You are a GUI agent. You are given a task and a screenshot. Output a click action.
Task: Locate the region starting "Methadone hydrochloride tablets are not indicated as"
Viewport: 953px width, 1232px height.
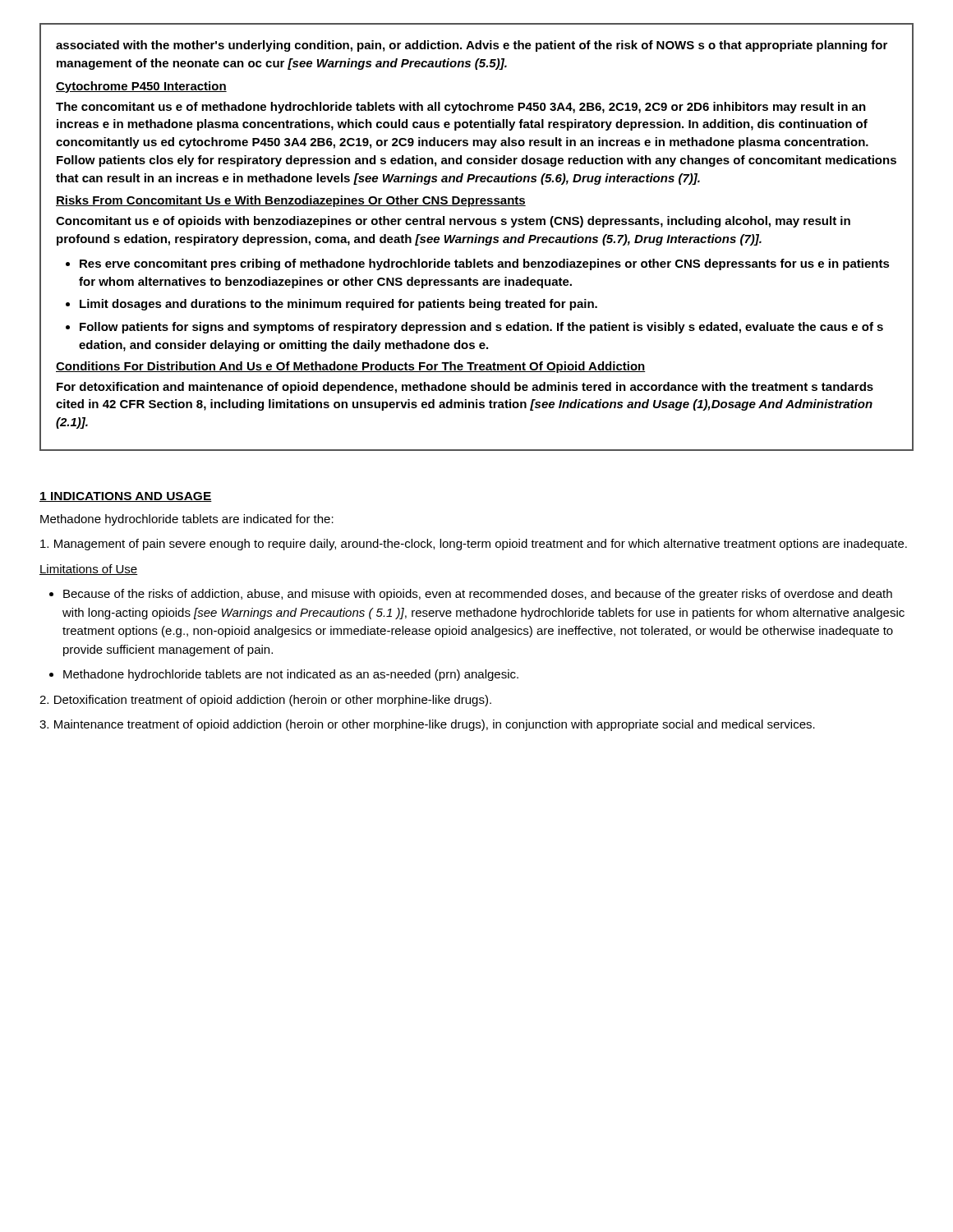click(x=291, y=674)
